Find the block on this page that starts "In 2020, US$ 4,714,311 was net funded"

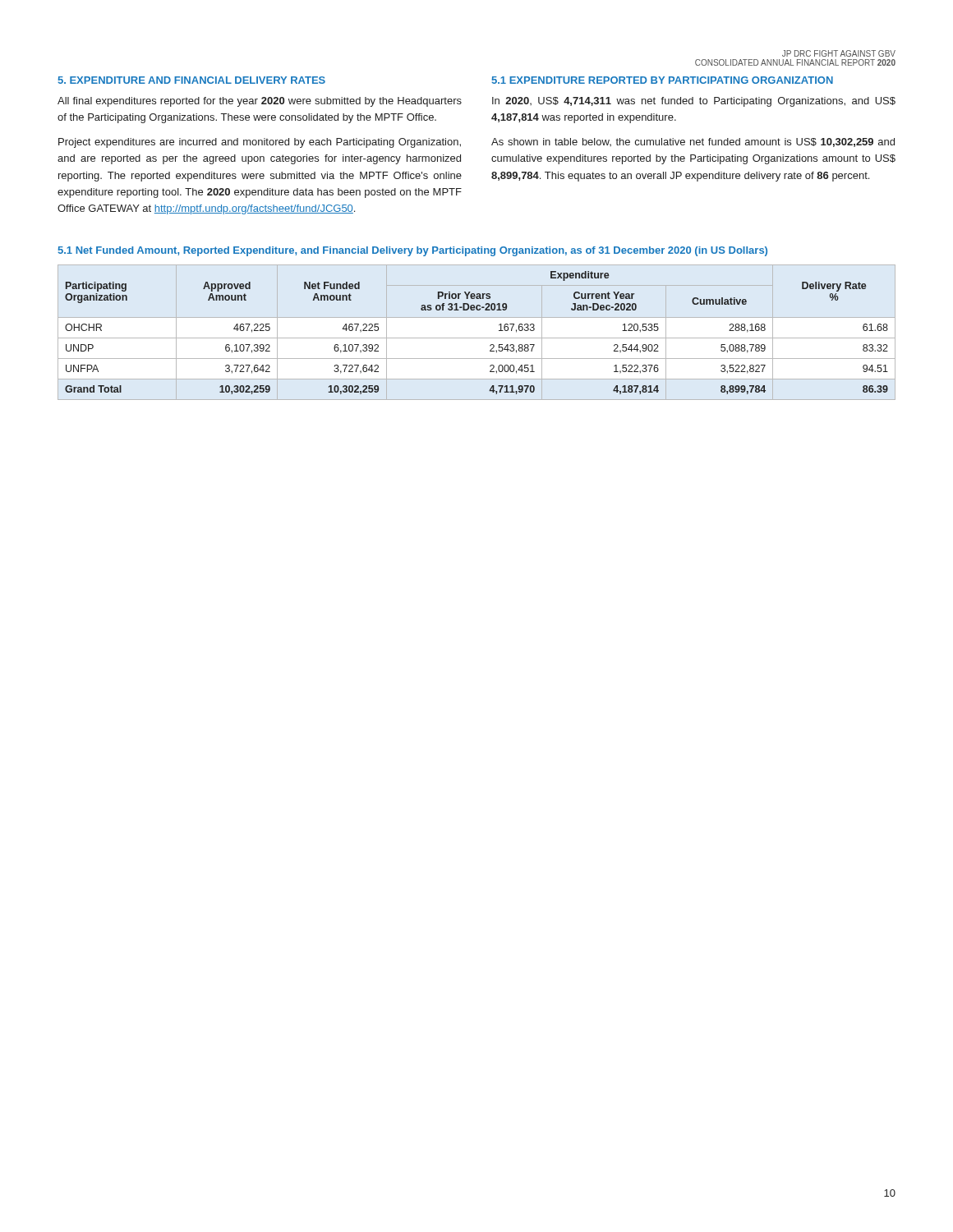pos(693,109)
